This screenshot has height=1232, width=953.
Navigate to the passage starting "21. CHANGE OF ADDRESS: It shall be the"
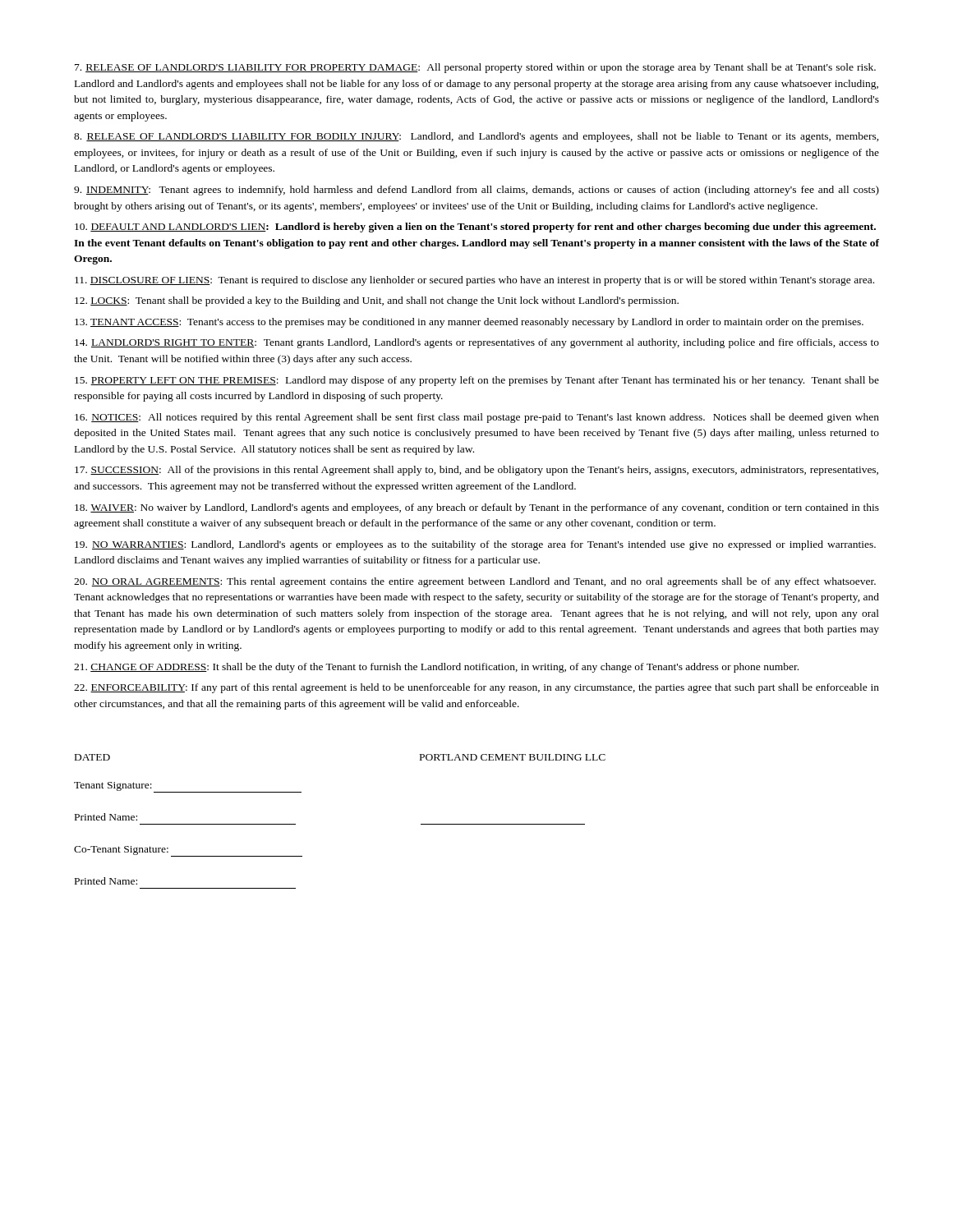(476, 666)
